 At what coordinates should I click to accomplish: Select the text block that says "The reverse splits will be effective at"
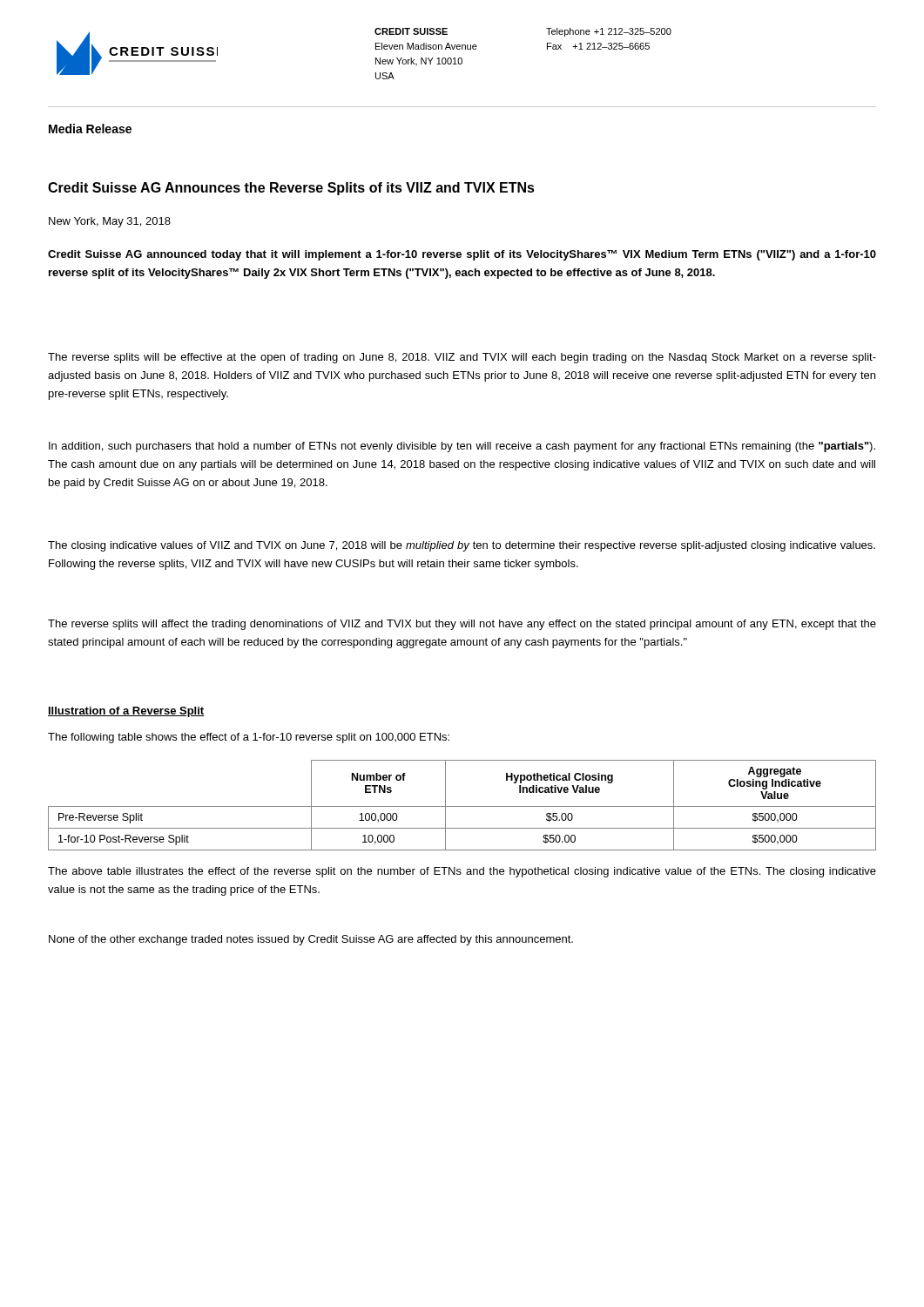click(x=462, y=375)
